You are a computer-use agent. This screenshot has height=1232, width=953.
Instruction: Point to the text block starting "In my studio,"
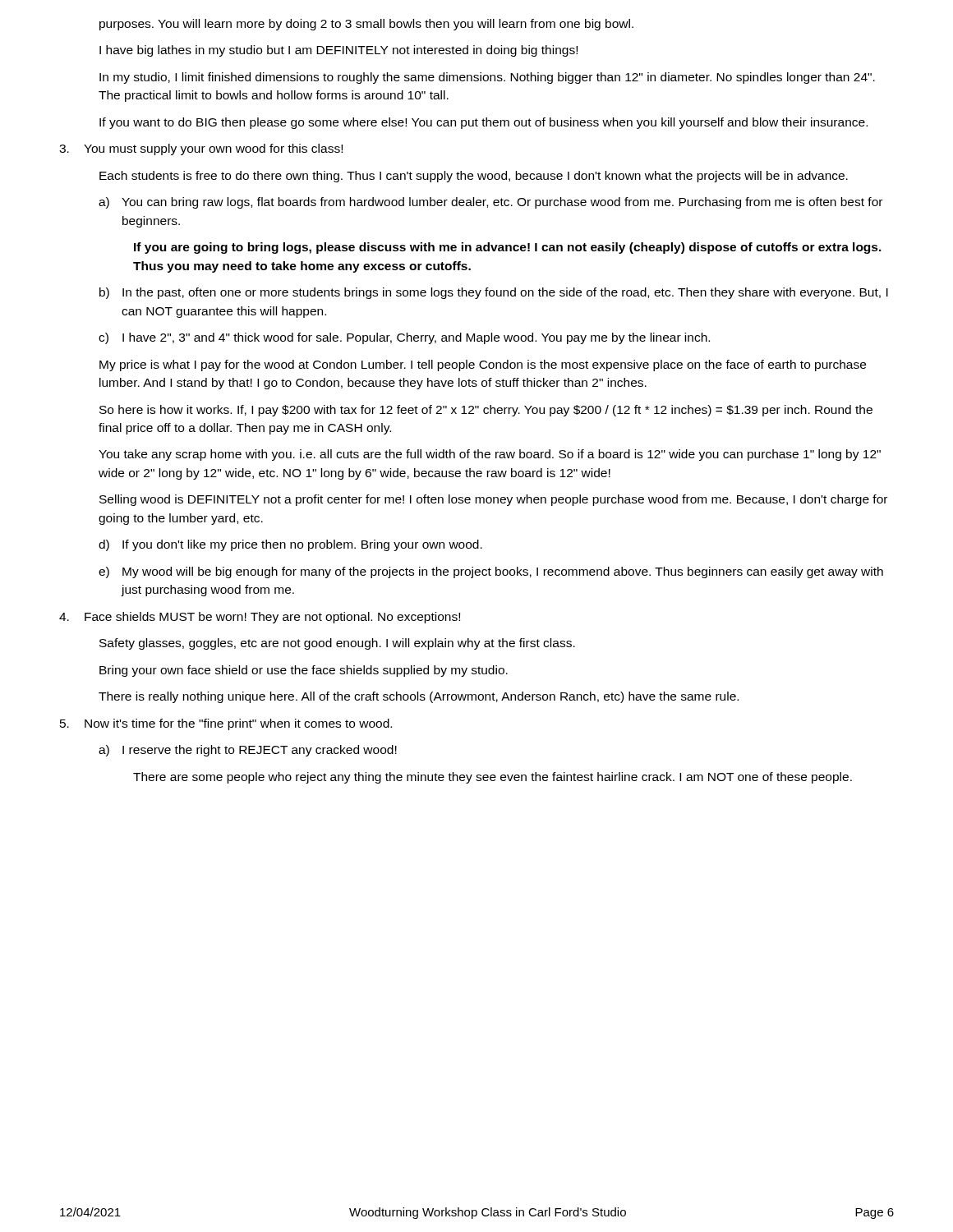(x=487, y=86)
